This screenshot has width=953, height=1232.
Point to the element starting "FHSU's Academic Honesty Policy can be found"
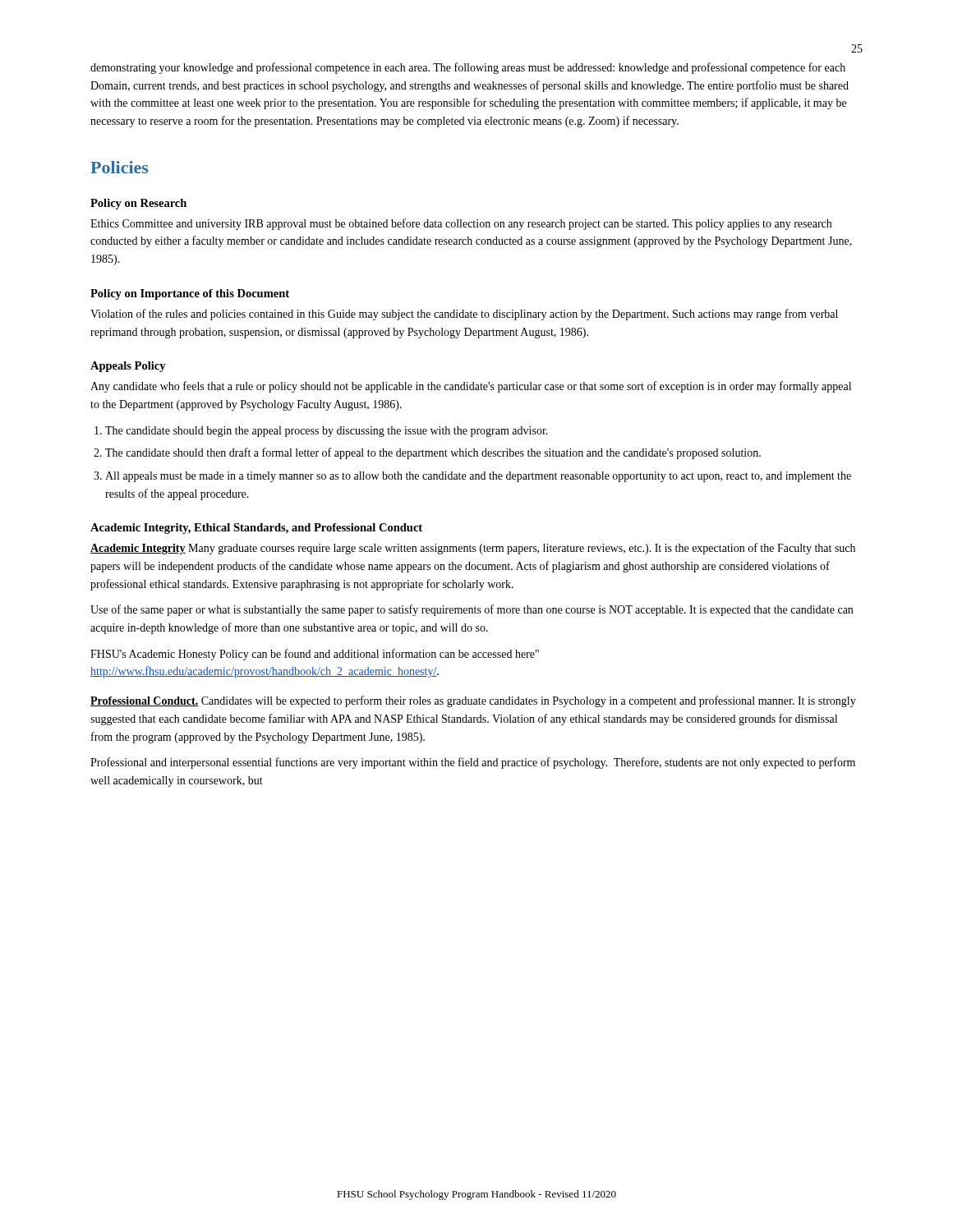tap(315, 663)
